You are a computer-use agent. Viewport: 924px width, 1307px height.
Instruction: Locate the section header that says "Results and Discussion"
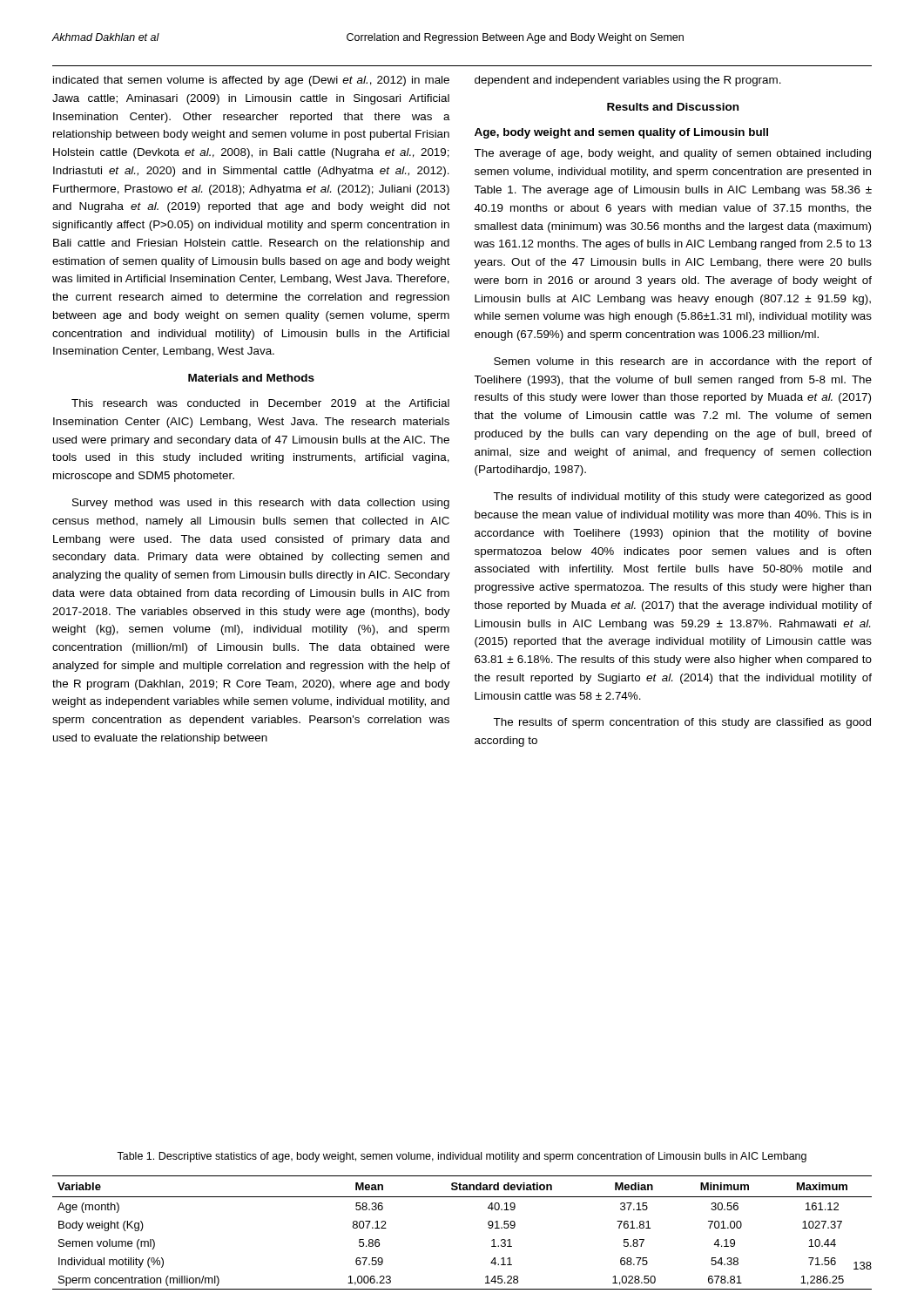coord(673,107)
